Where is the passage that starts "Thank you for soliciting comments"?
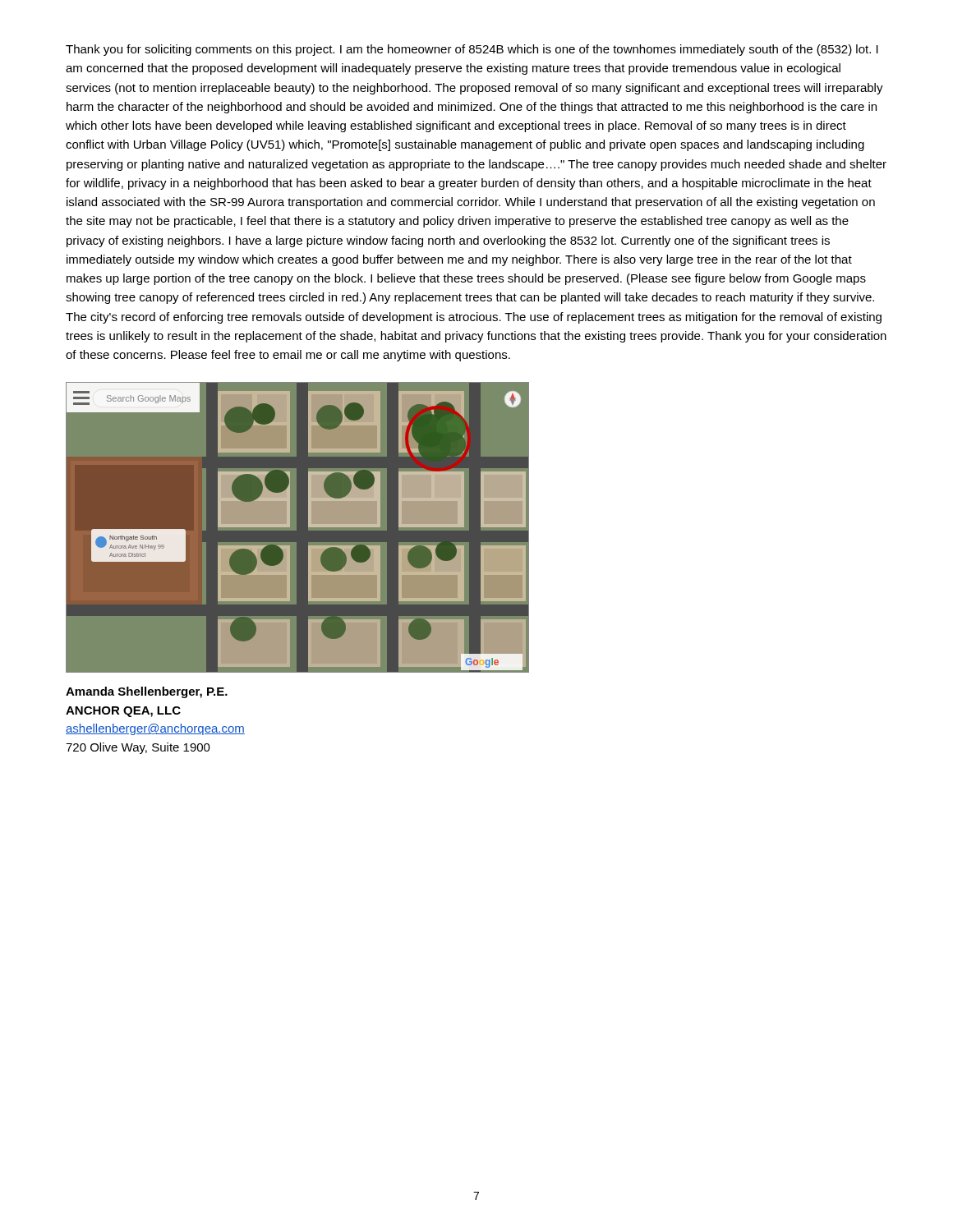 pyautogui.click(x=476, y=202)
